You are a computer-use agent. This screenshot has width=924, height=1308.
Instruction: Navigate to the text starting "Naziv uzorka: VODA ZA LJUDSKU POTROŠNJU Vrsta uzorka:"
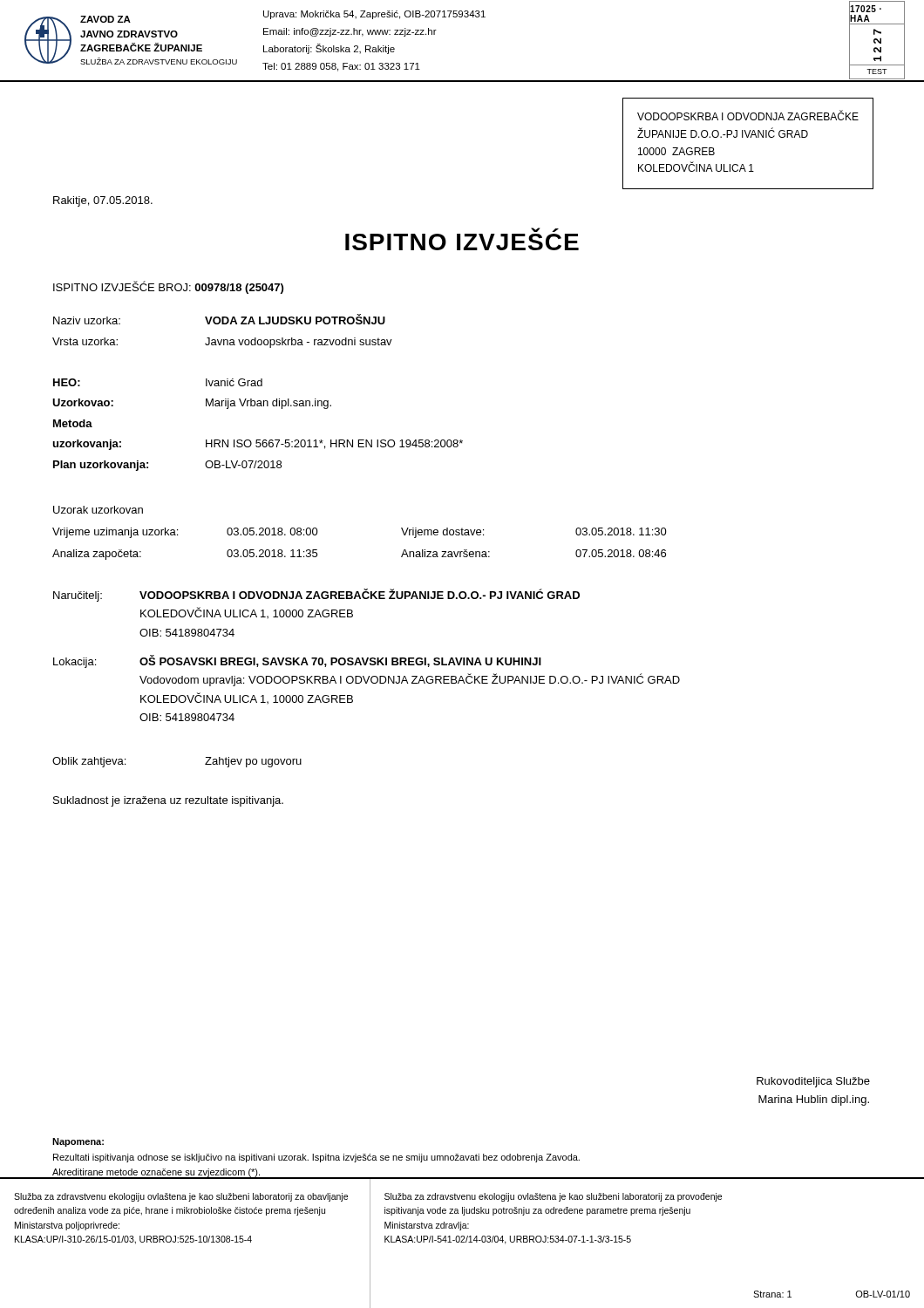coord(219,319)
